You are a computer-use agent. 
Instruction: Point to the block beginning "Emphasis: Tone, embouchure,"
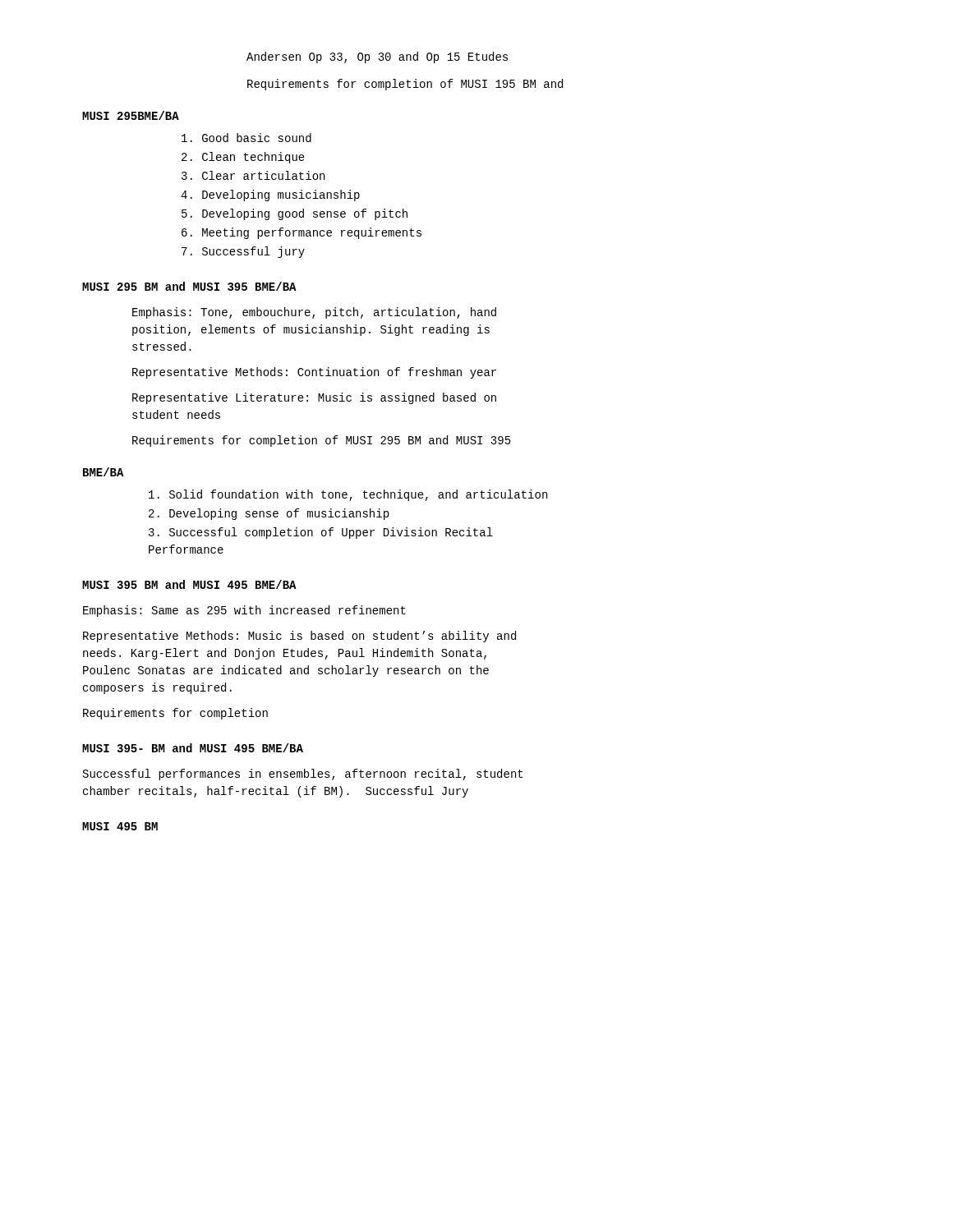pos(314,330)
